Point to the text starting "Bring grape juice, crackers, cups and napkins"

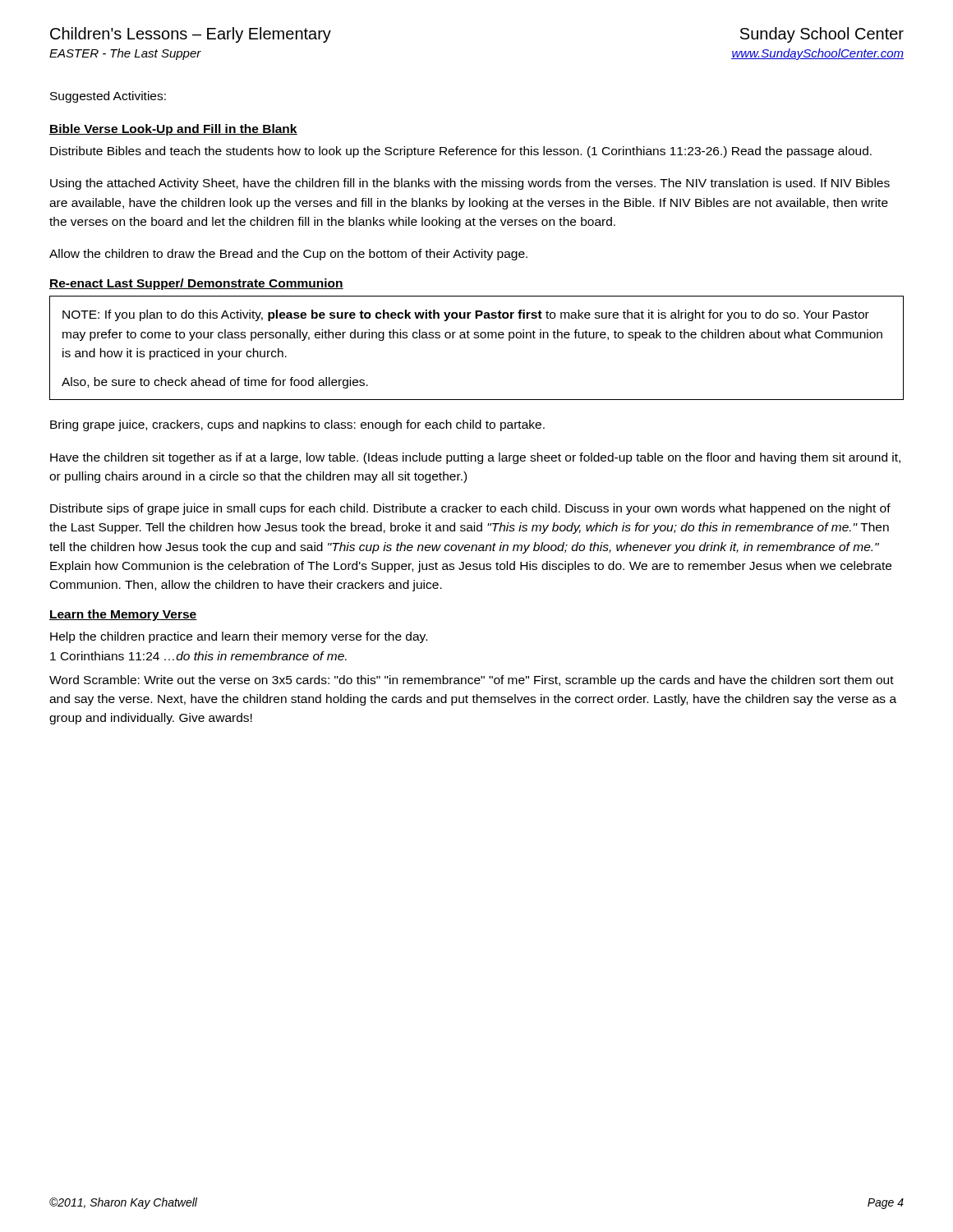pos(297,424)
